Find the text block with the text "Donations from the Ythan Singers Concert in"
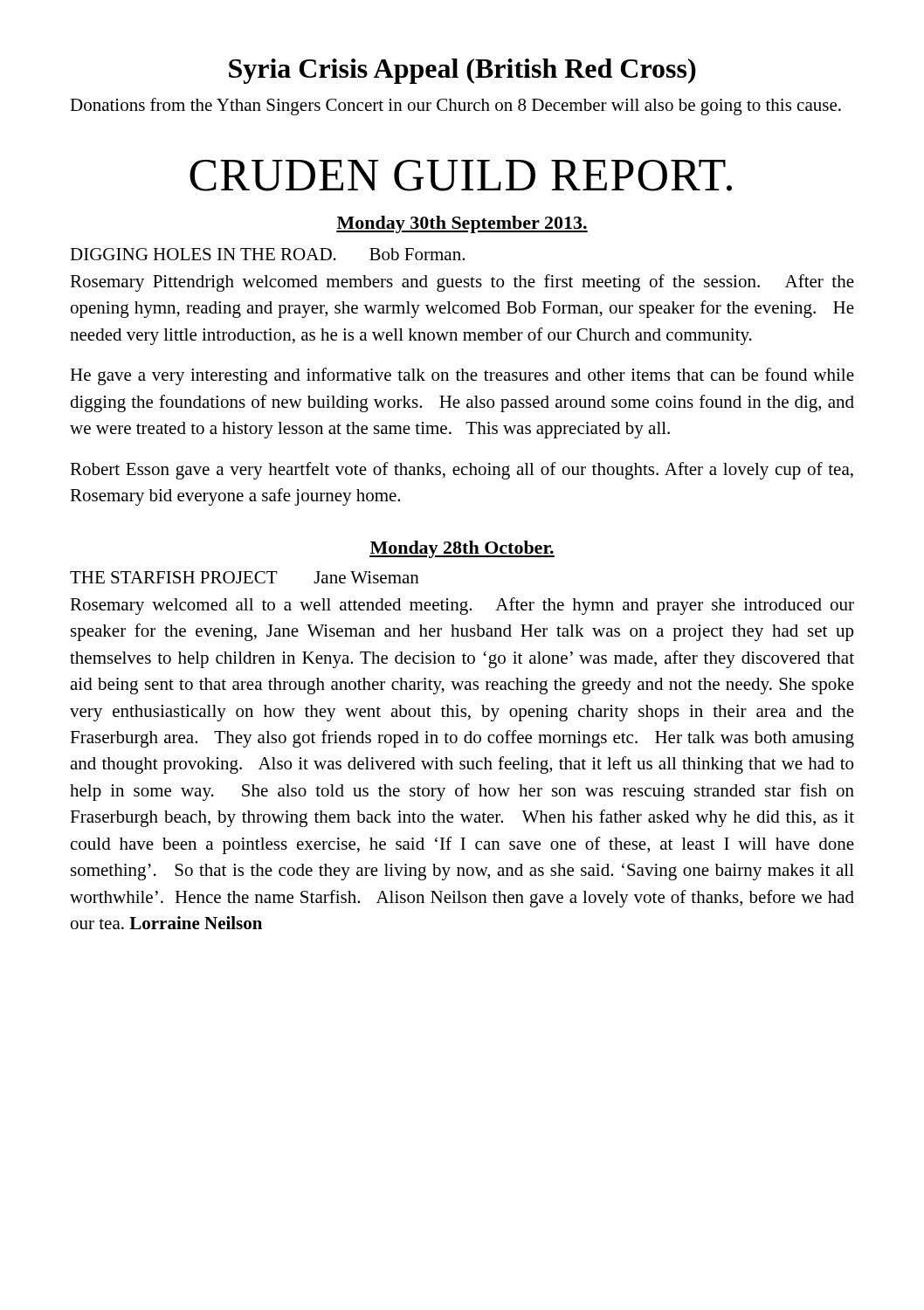 pos(456,105)
